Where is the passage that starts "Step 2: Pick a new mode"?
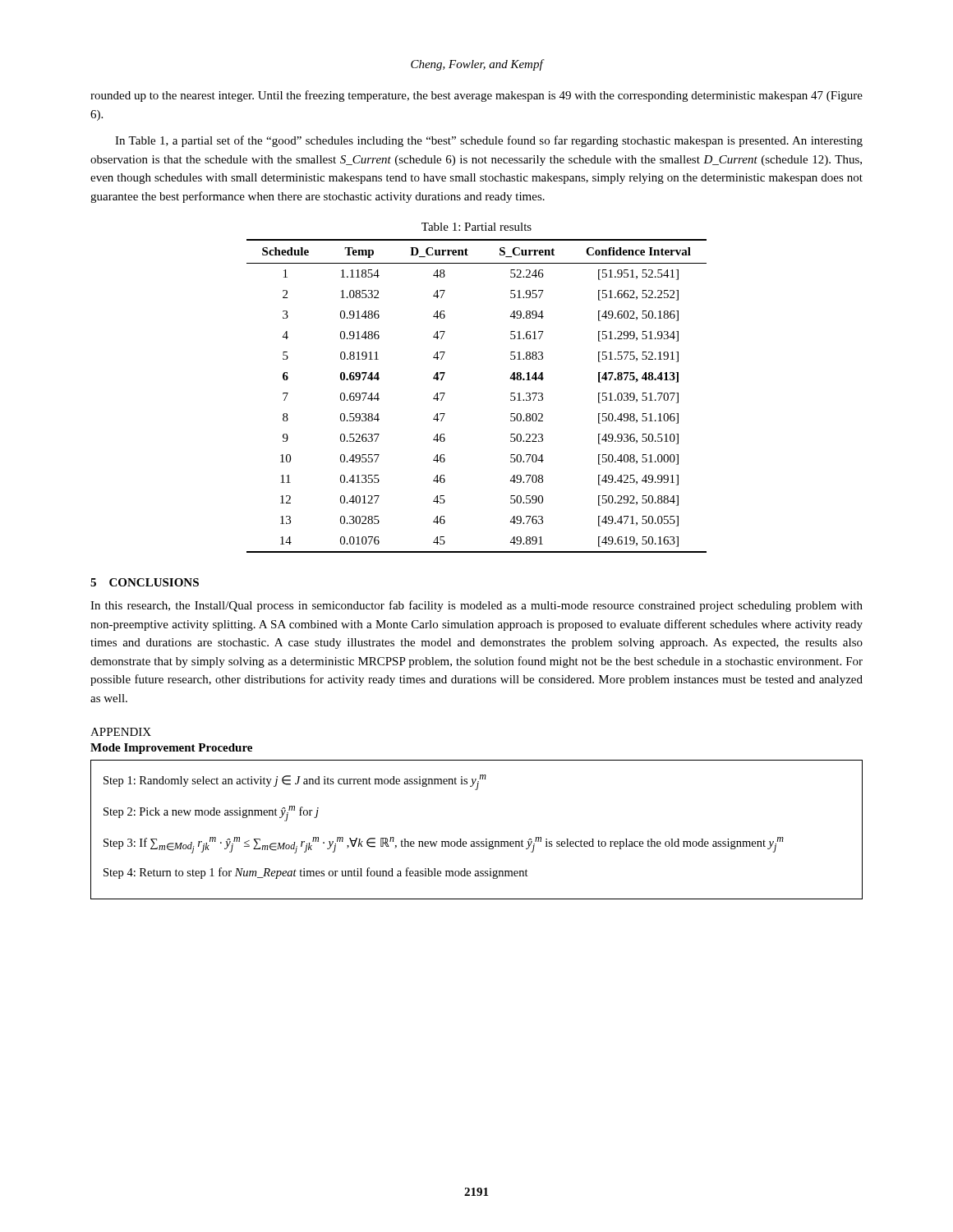 pyautogui.click(x=211, y=814)
